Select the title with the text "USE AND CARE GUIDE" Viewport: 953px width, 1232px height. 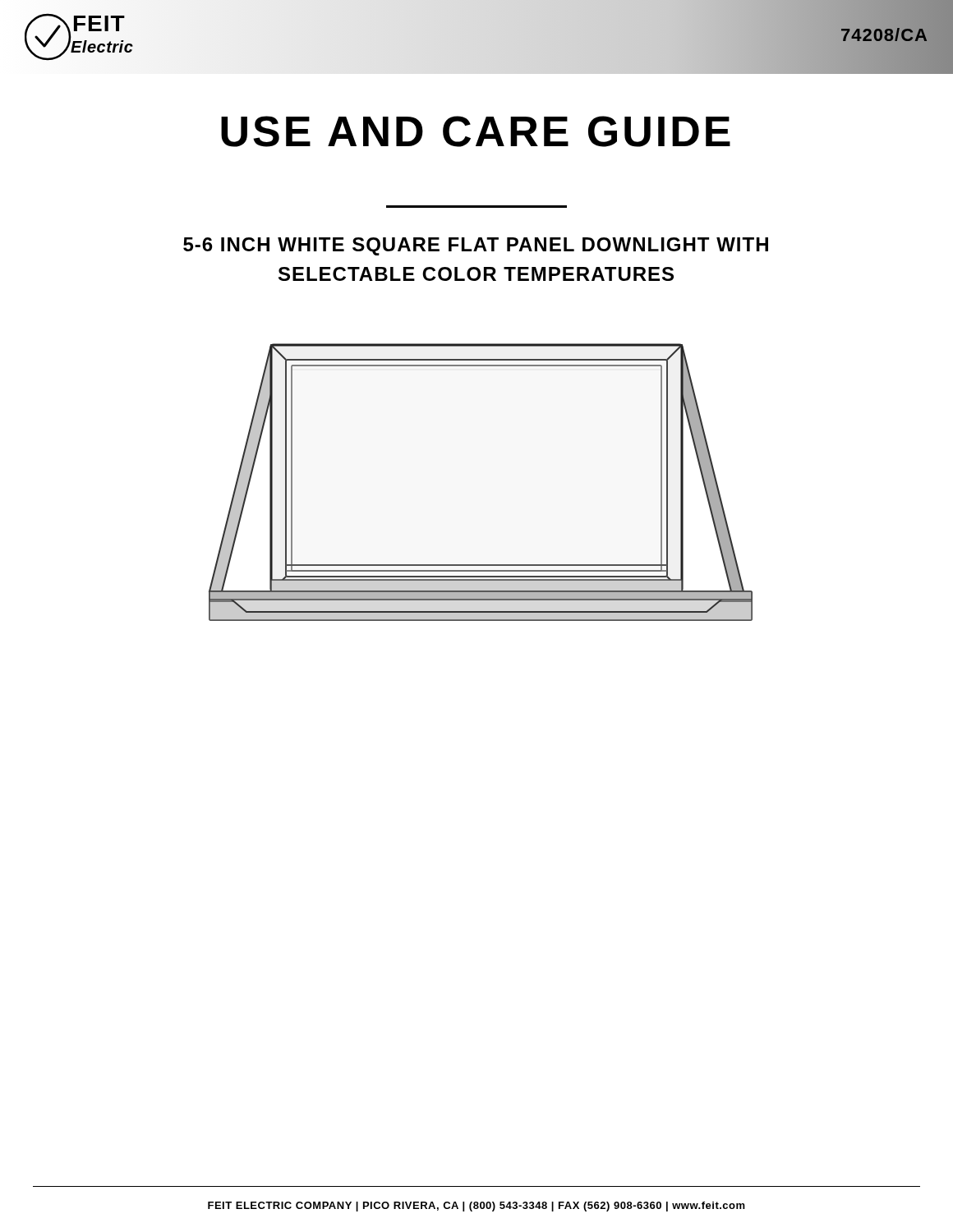(x=476, y=131)
